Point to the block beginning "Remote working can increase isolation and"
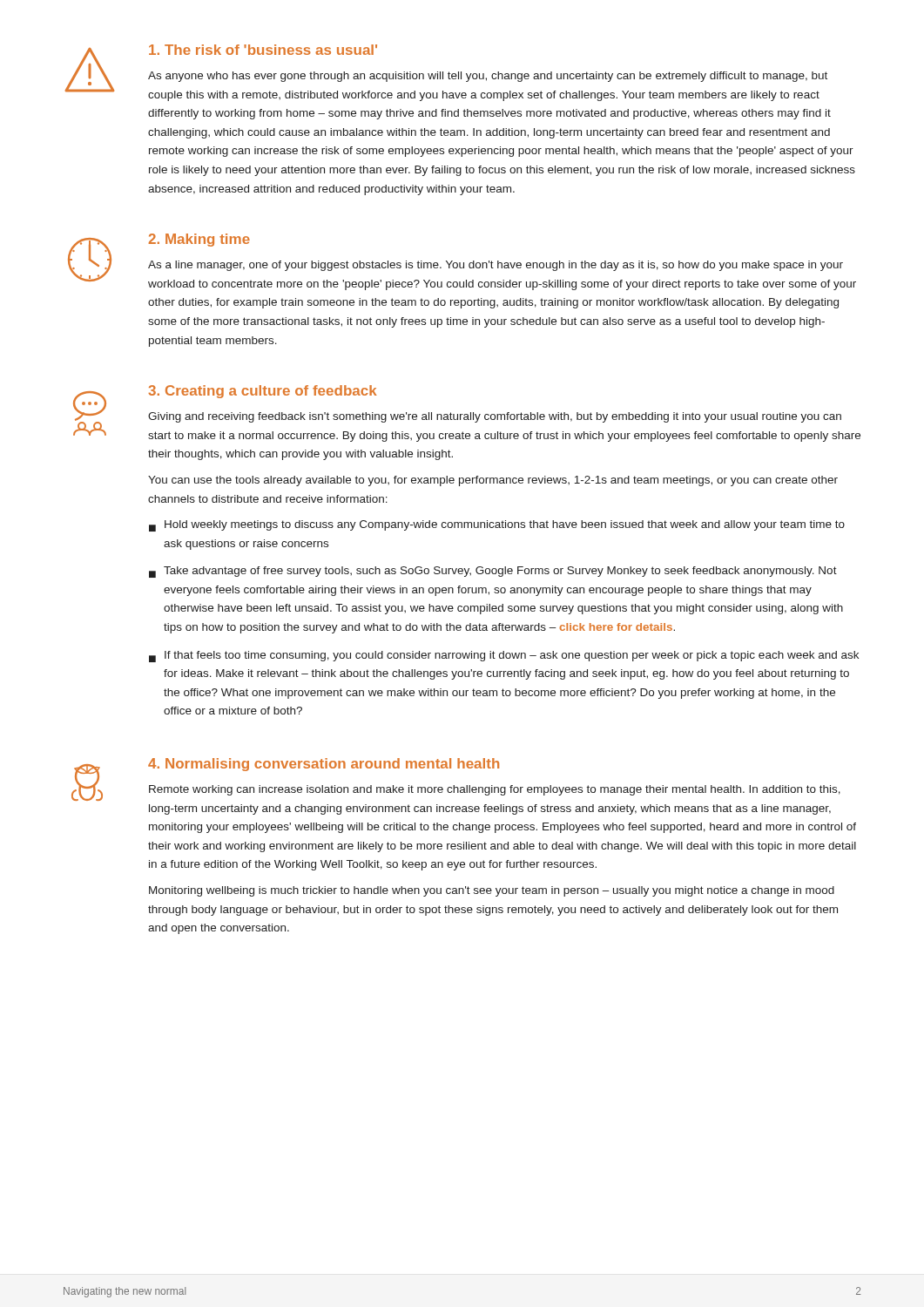 (502, 827)
